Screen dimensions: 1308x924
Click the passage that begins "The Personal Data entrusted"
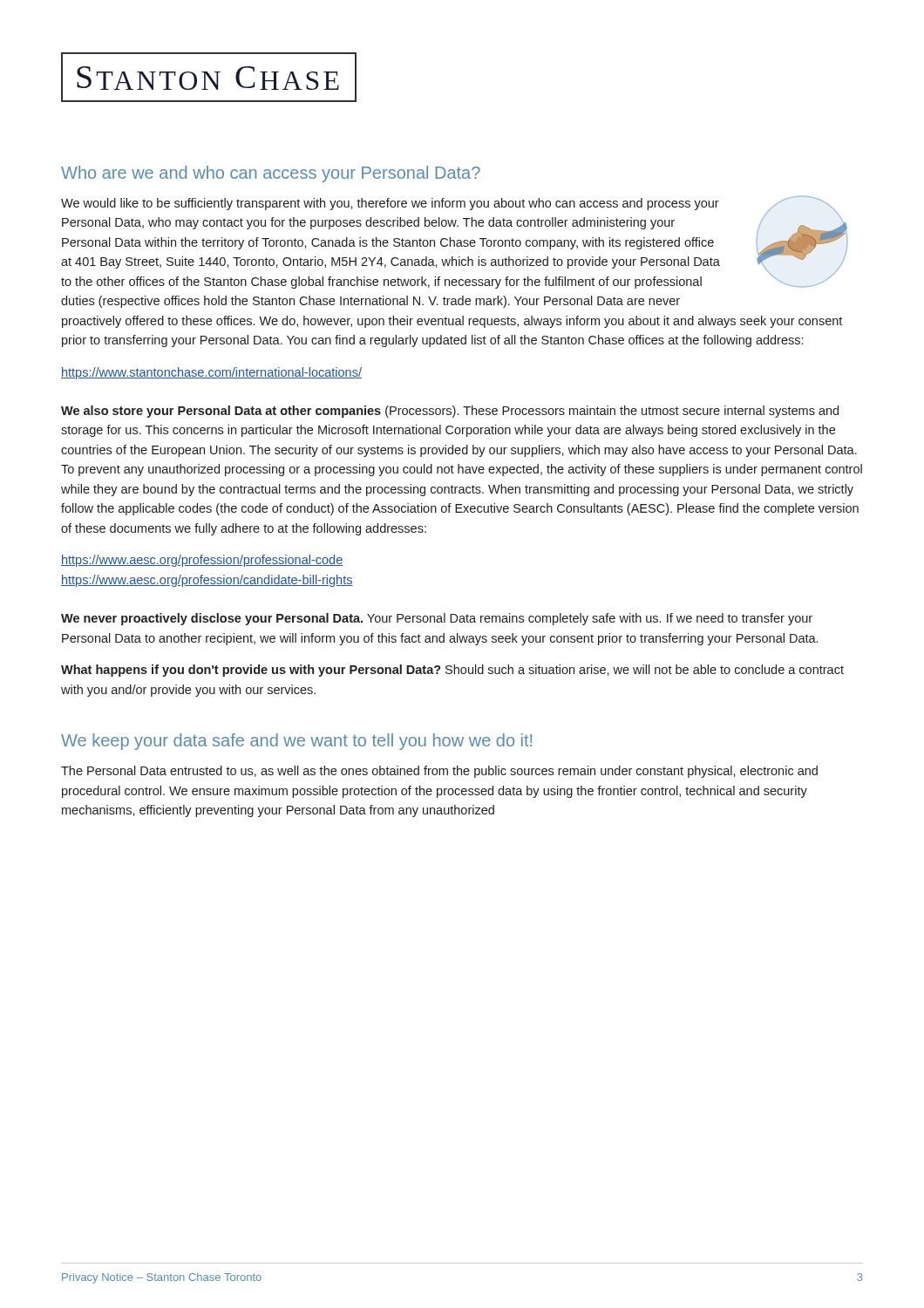(440, 791)
